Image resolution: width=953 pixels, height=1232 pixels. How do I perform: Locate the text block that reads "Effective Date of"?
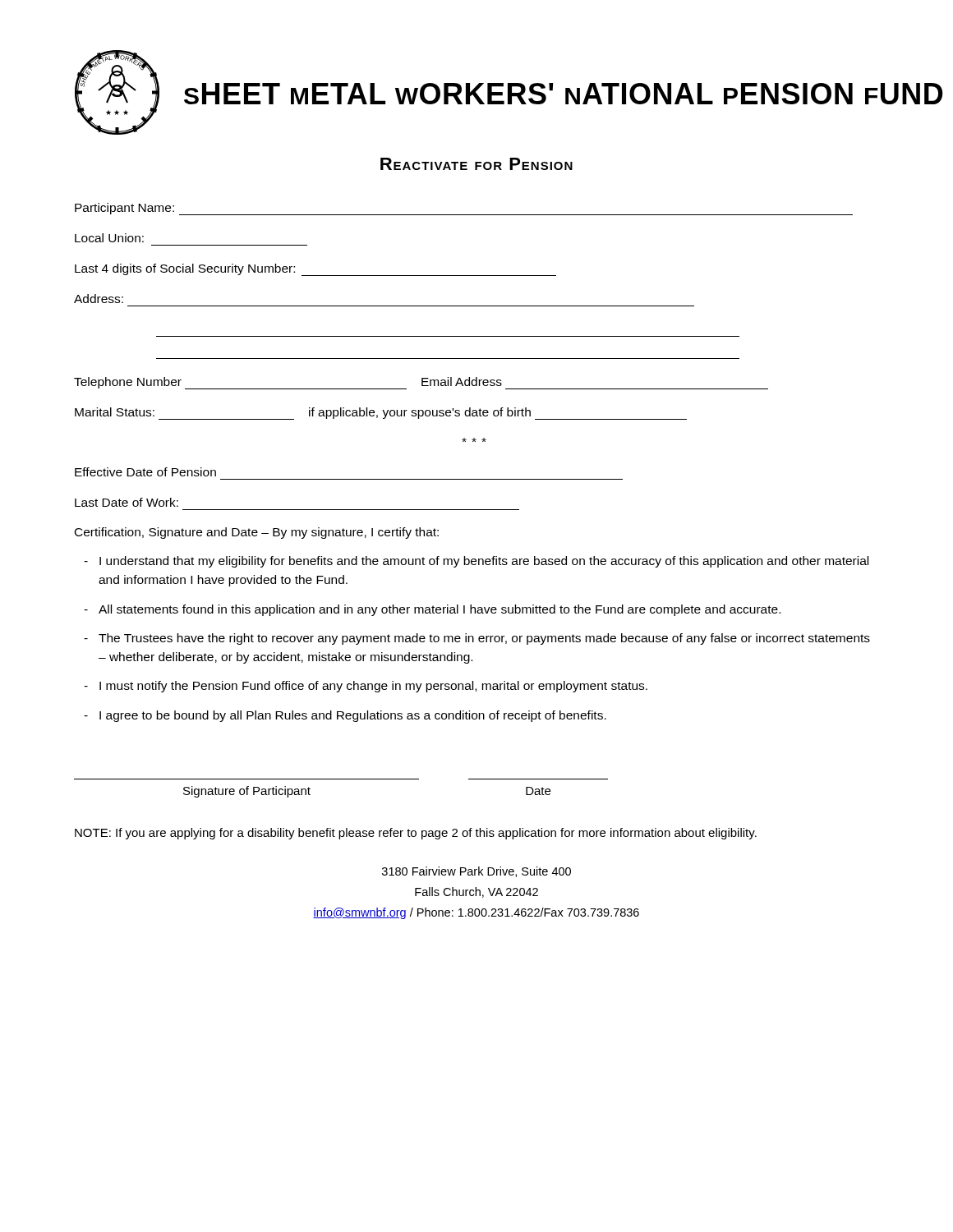coord(348,472)
